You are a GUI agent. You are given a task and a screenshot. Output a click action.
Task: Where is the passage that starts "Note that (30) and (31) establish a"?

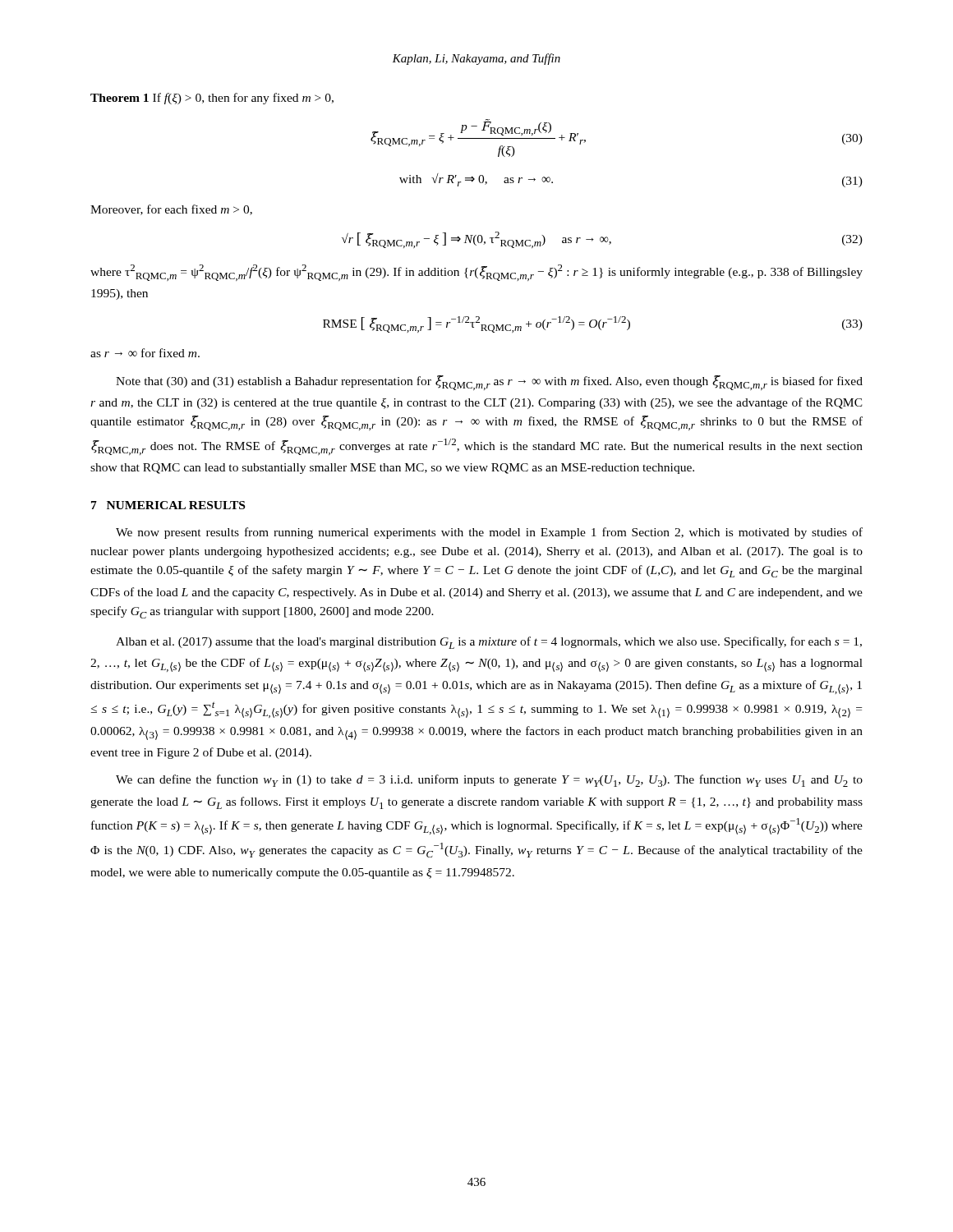[x=476, y=424]
